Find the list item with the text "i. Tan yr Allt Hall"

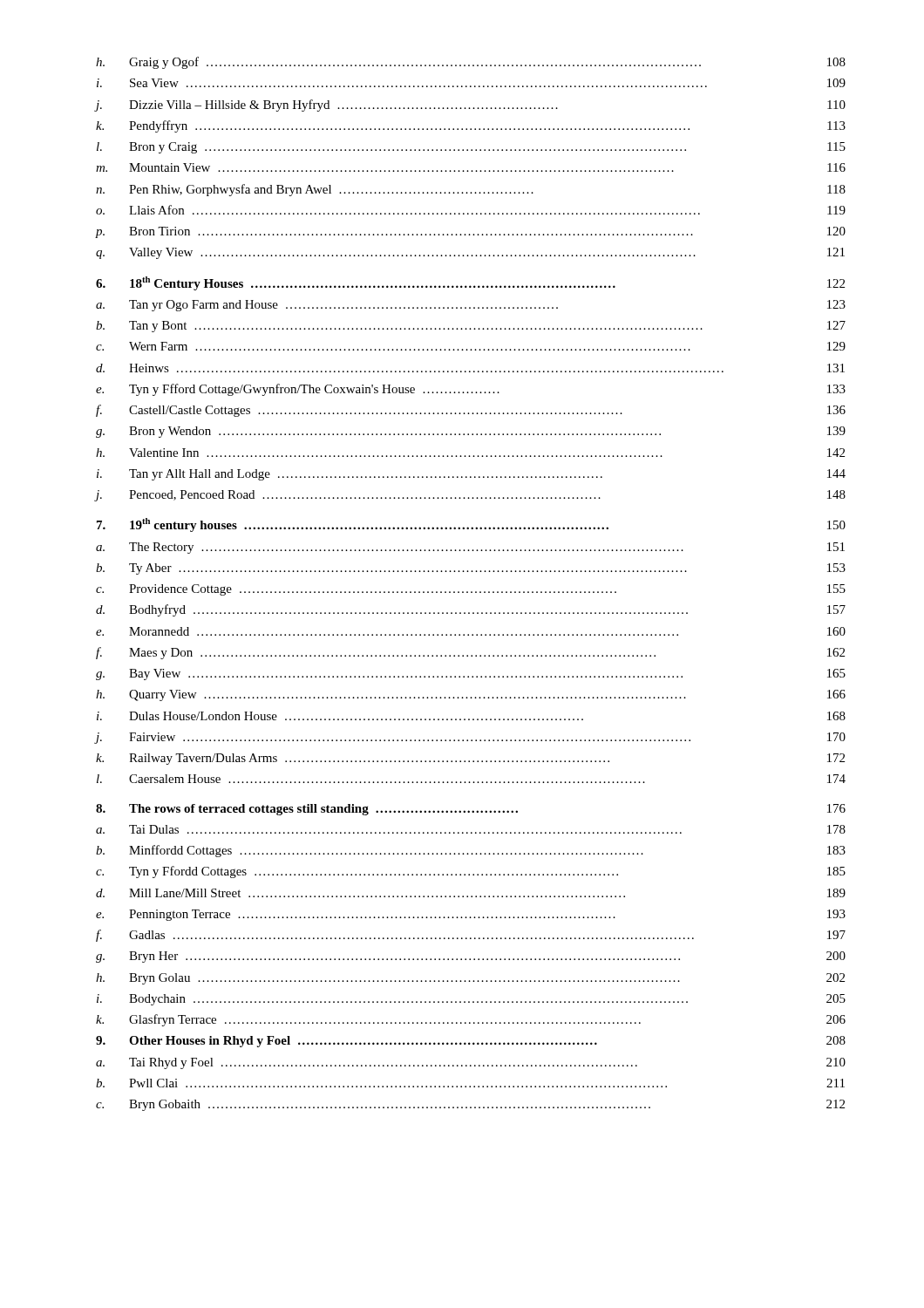[x=471, y=474]
